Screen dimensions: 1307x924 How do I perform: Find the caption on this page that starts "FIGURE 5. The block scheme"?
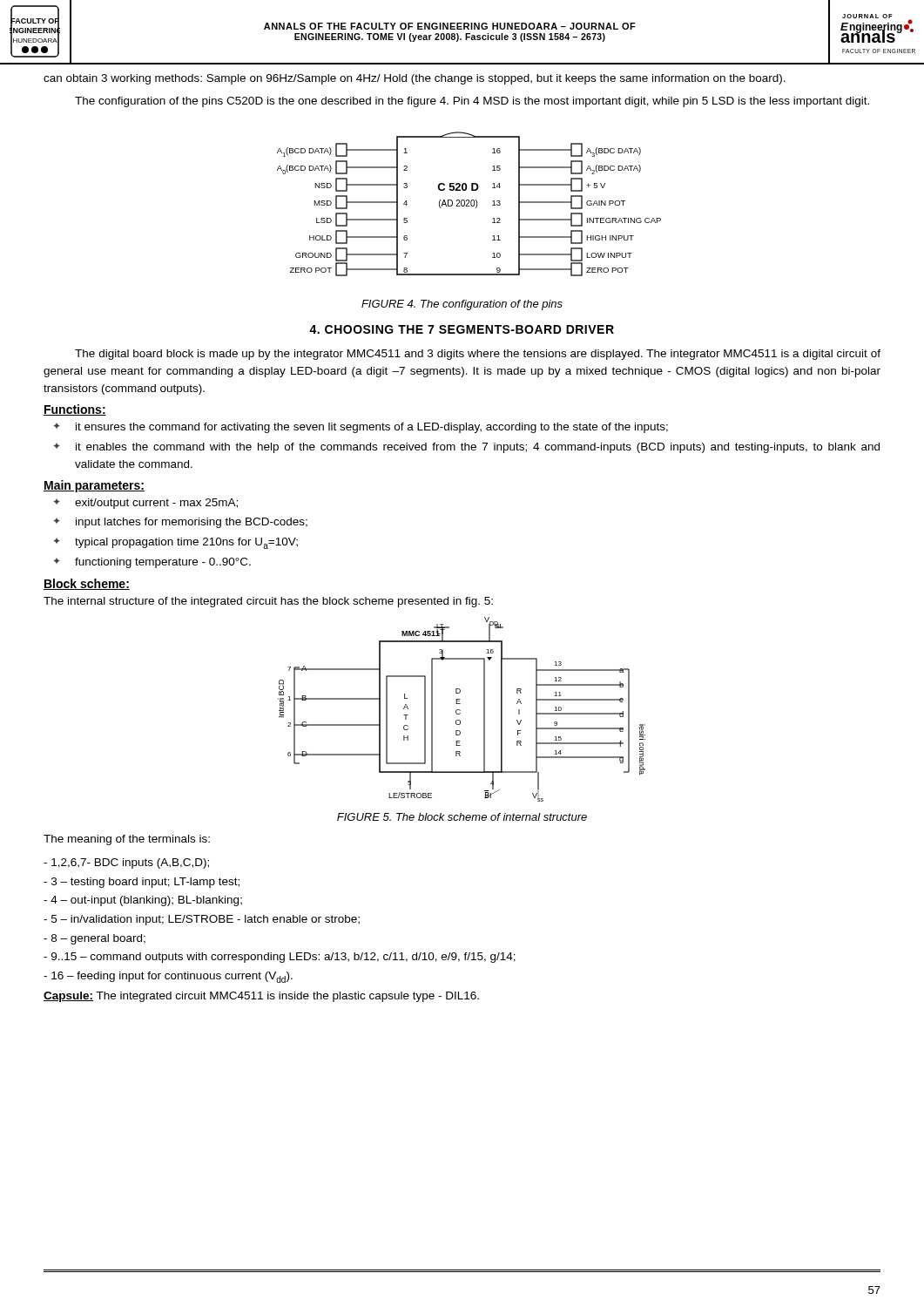462,817
